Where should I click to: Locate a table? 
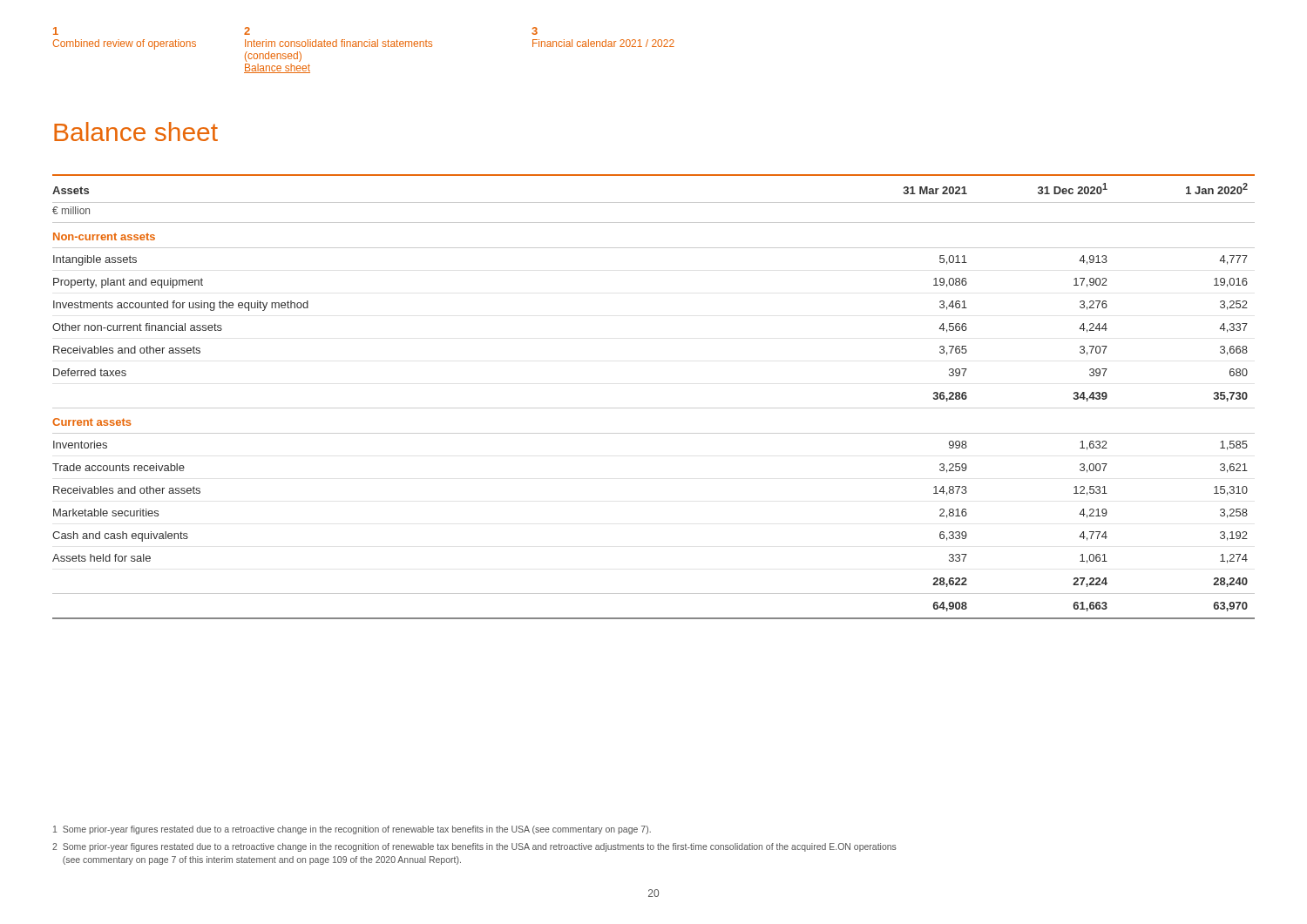coord(654,397)
